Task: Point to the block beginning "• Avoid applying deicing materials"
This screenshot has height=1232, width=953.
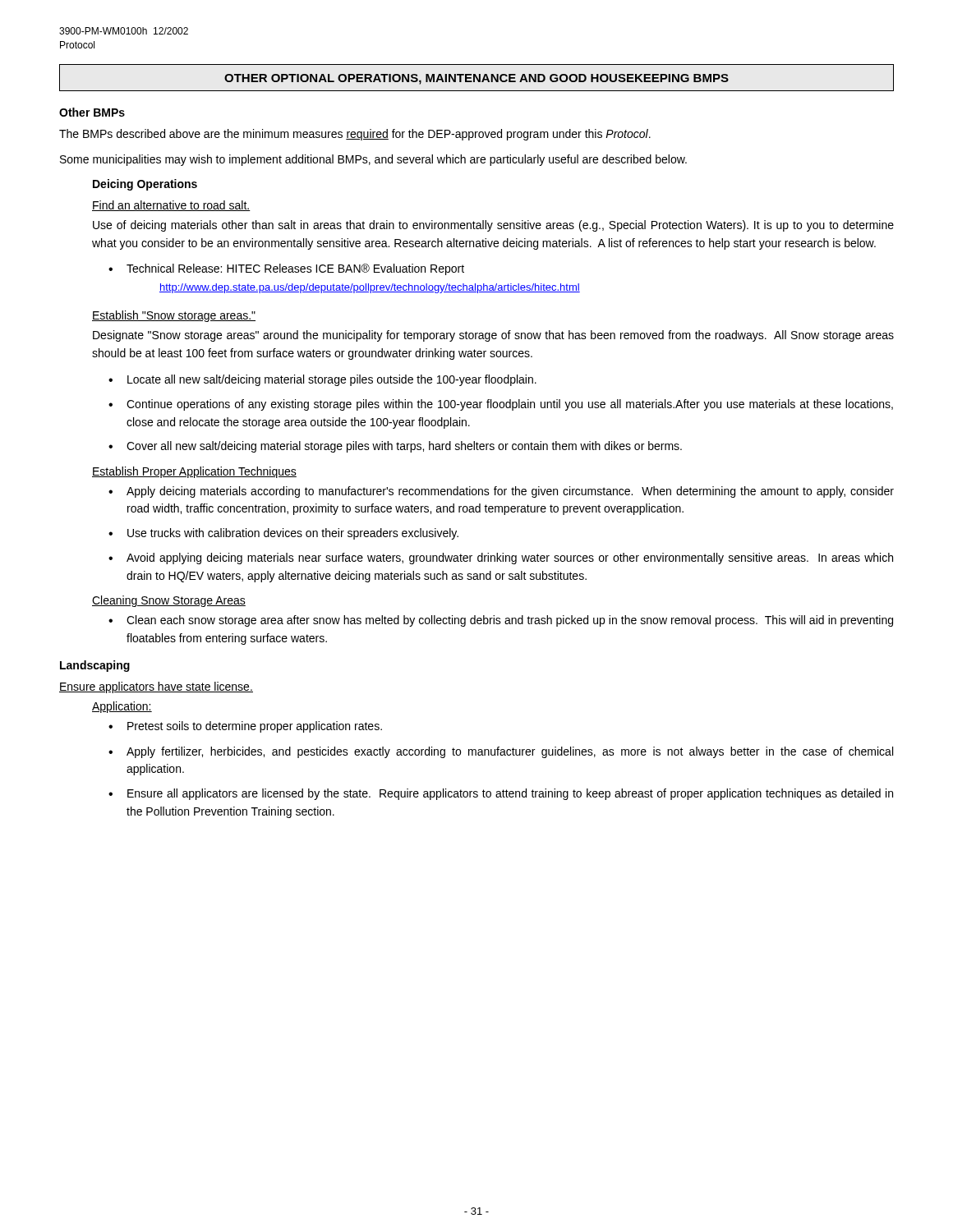Action: 501,568
